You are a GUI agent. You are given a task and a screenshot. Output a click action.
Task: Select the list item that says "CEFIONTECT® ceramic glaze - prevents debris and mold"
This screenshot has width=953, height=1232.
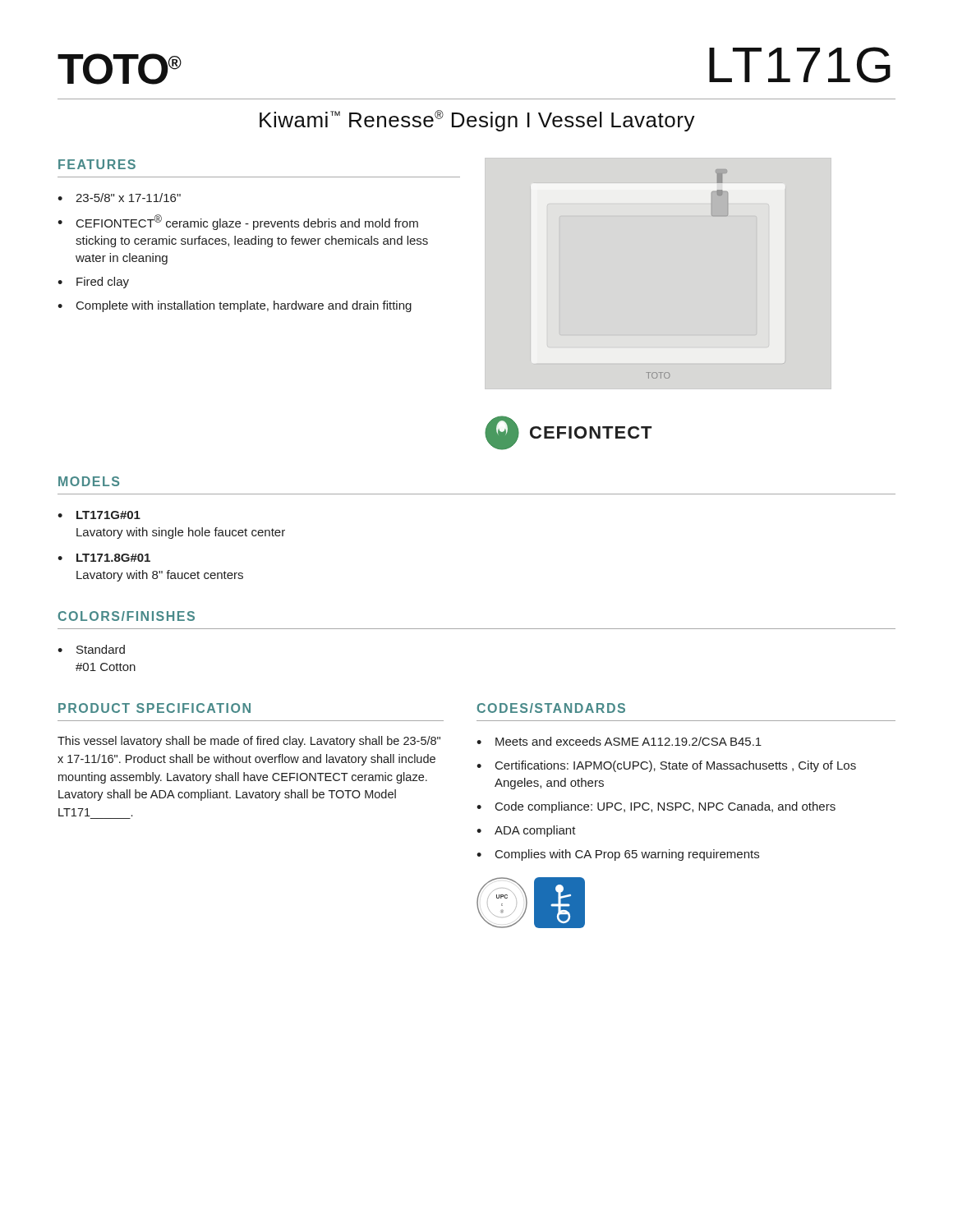(252, 239)
